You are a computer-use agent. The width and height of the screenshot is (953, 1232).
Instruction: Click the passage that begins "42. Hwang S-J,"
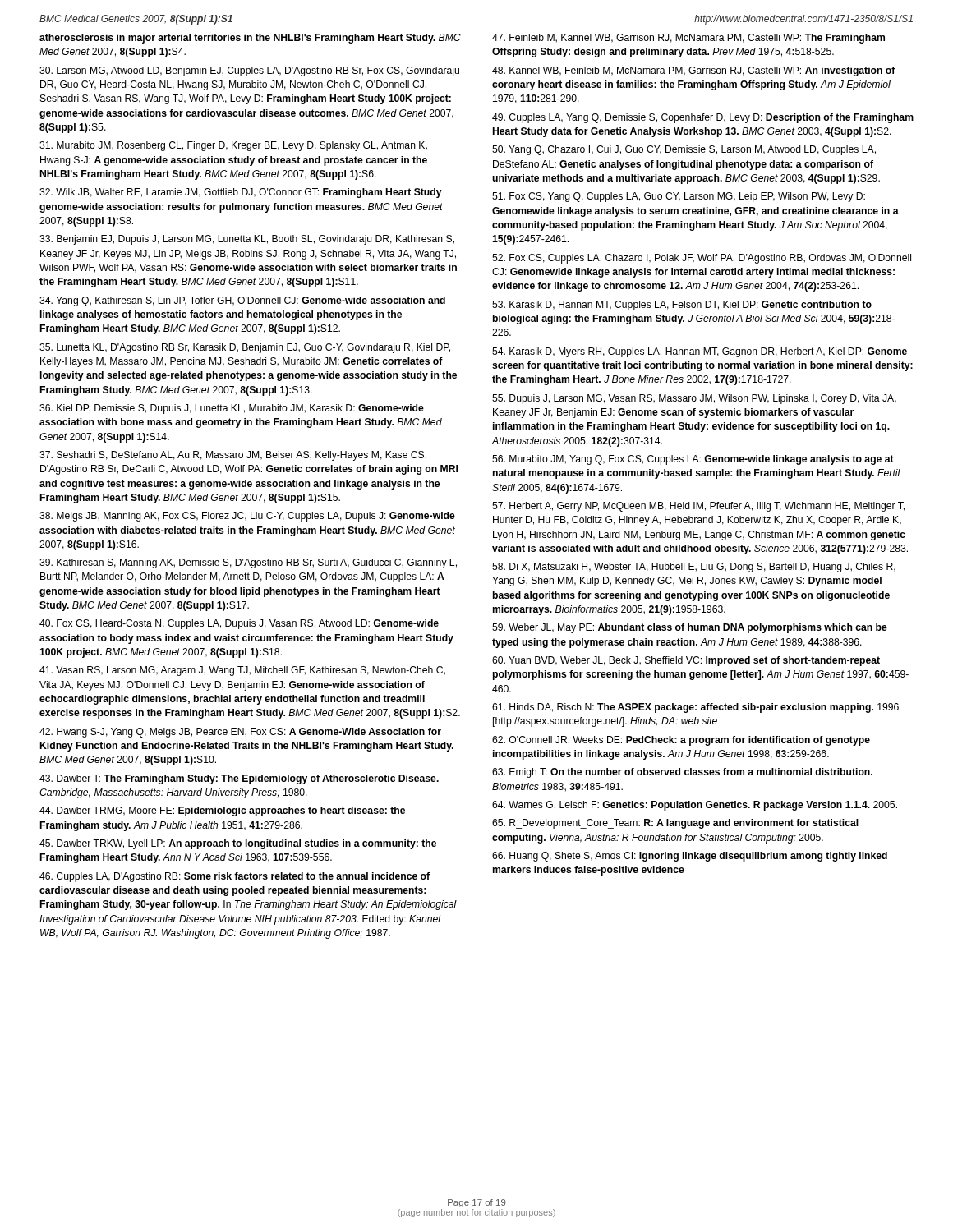247,746
